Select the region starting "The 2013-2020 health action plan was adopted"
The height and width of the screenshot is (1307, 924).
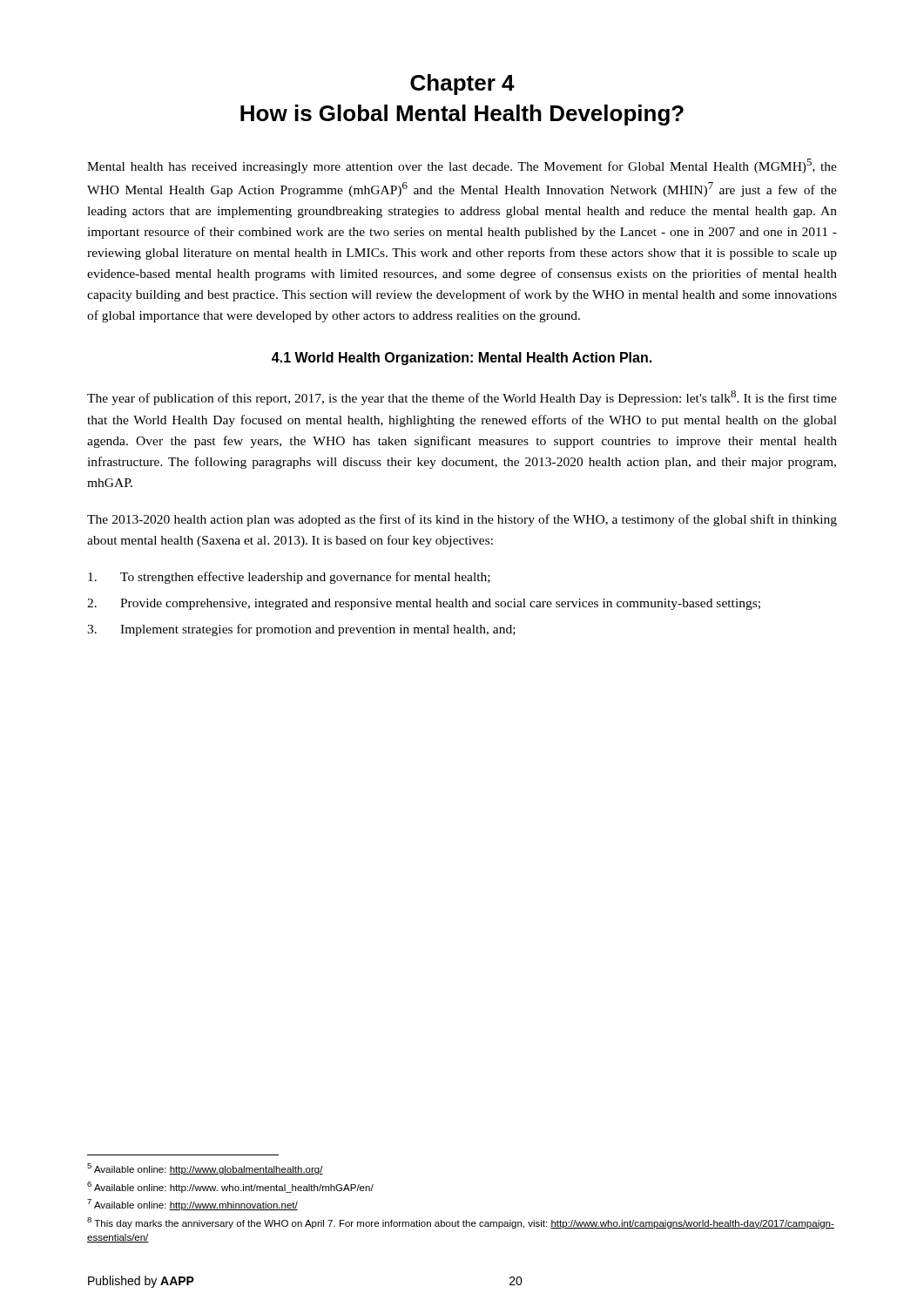pyautogui.click(x=462, y=529)
